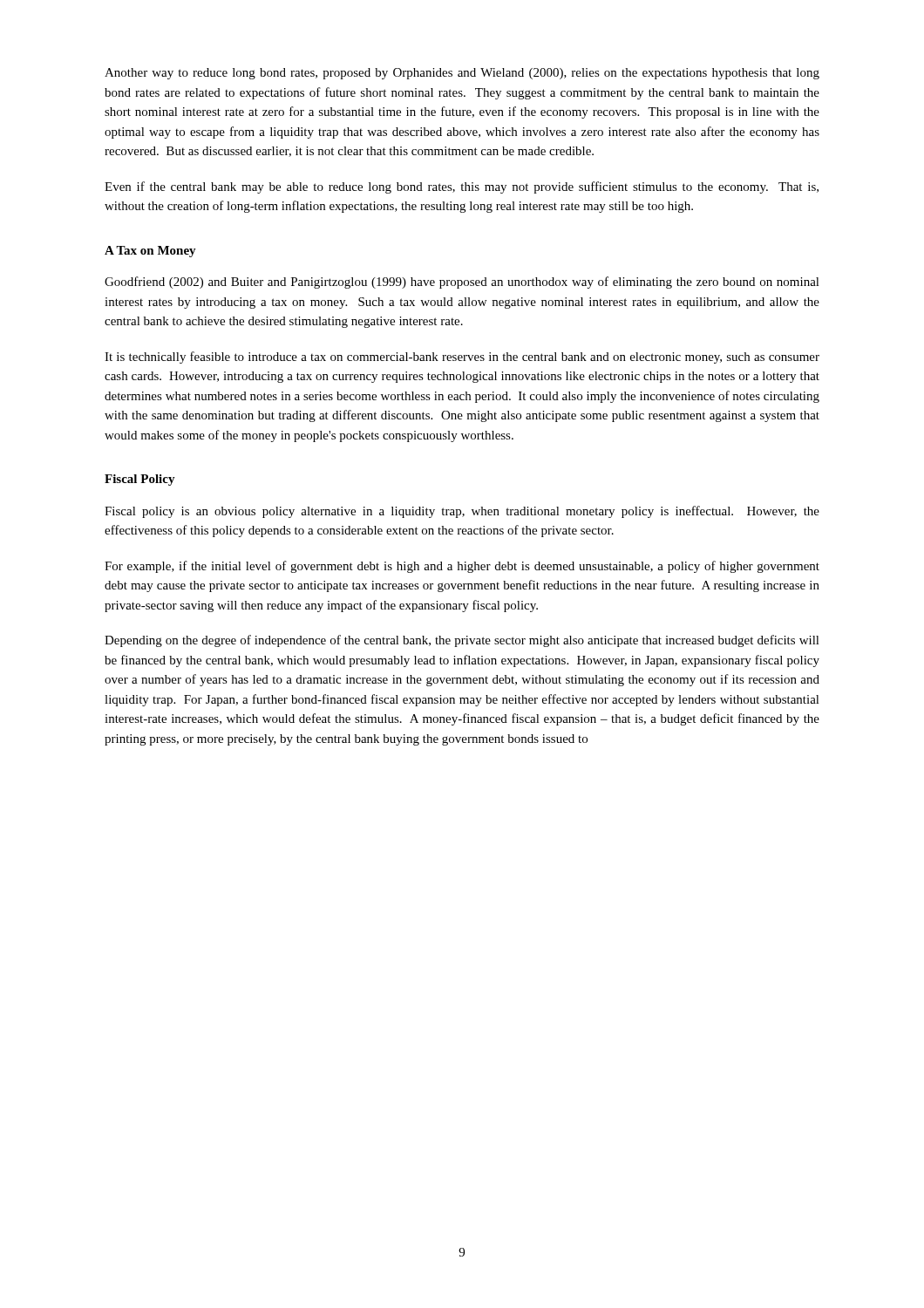Find the text starting "A Tax on Money"
The width and height of the screenshot is (924, 1308).
point(150,250)
